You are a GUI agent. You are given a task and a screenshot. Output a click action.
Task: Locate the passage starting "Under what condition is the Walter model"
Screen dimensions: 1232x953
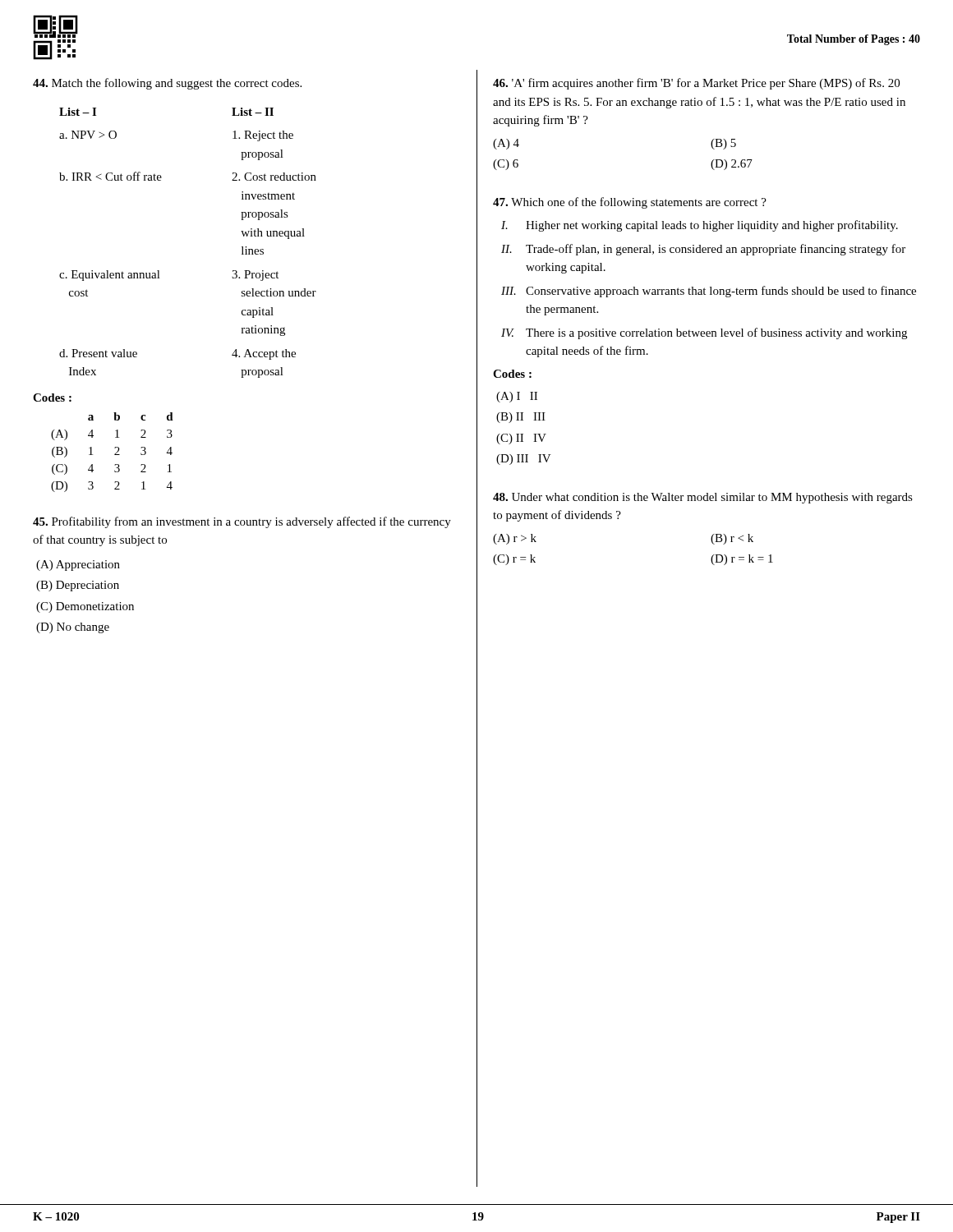[x=707, y=530]
